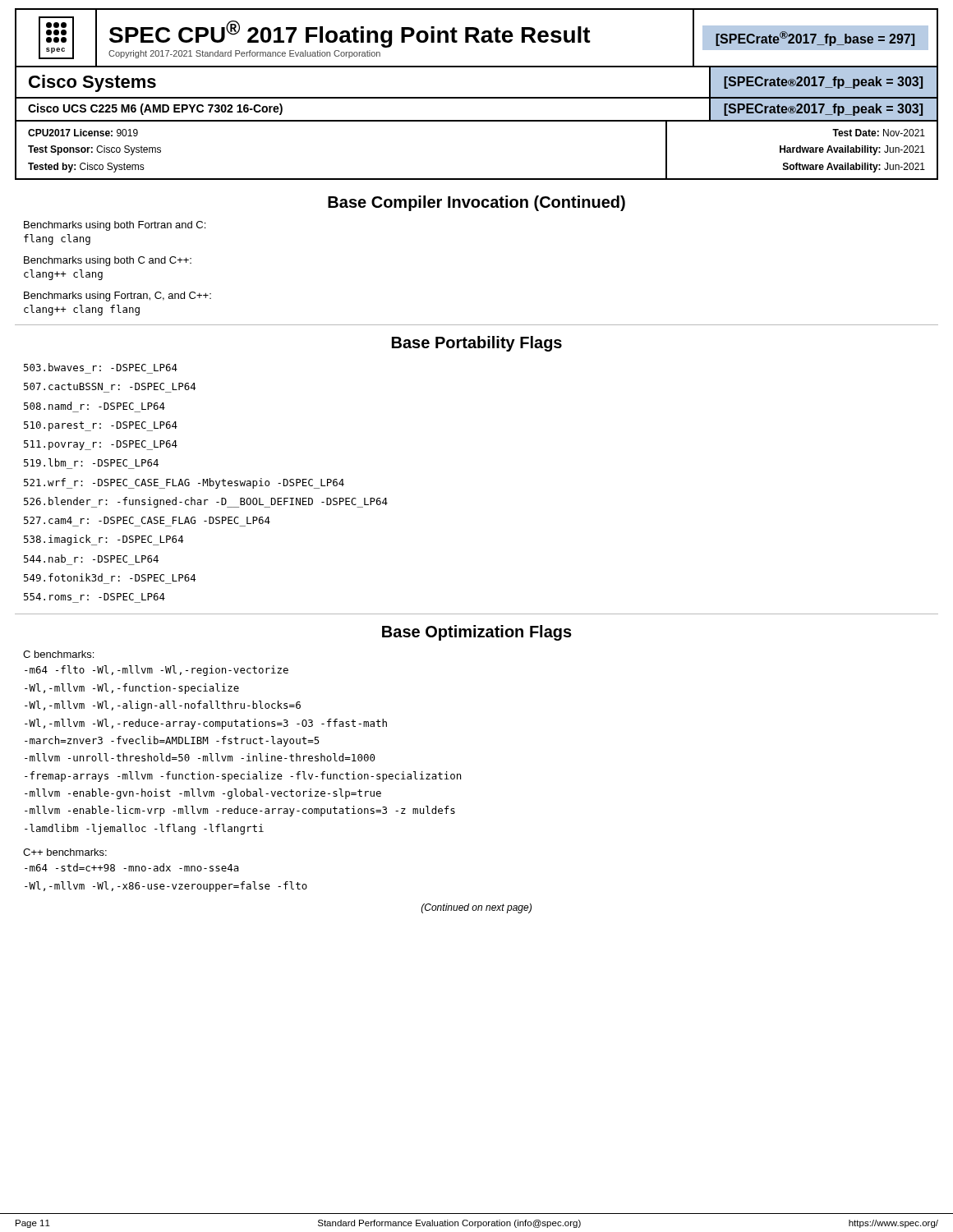This screenshot has width=953, height=1232.
Task: Click the passage that begins "Benchmarks using both C and C++: clang++"
Action: (x=108, y=261)
